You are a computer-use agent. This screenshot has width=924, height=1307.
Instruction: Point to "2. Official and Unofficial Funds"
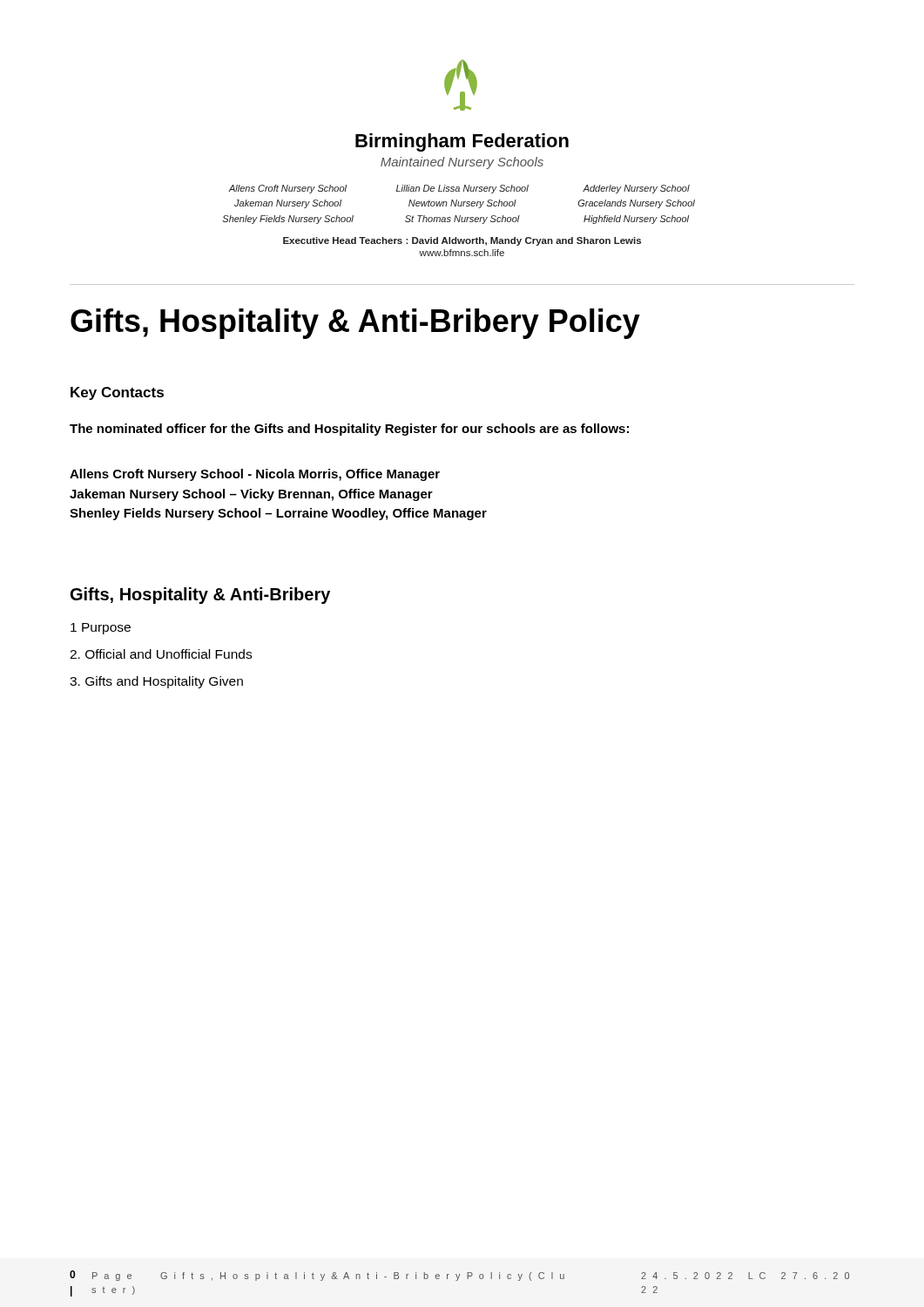[161, 654]
